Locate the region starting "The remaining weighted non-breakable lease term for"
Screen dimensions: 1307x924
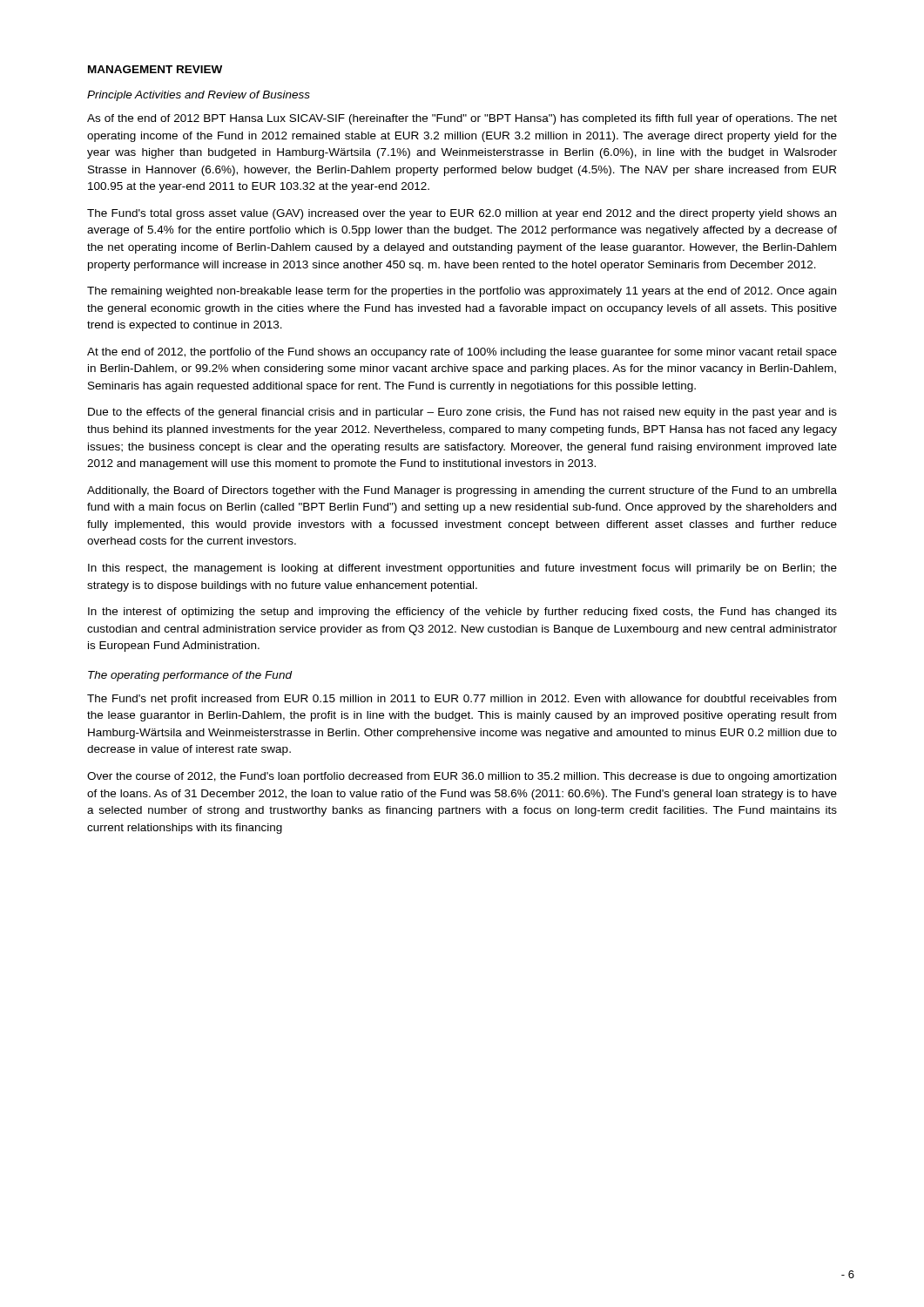pos(462,308)
